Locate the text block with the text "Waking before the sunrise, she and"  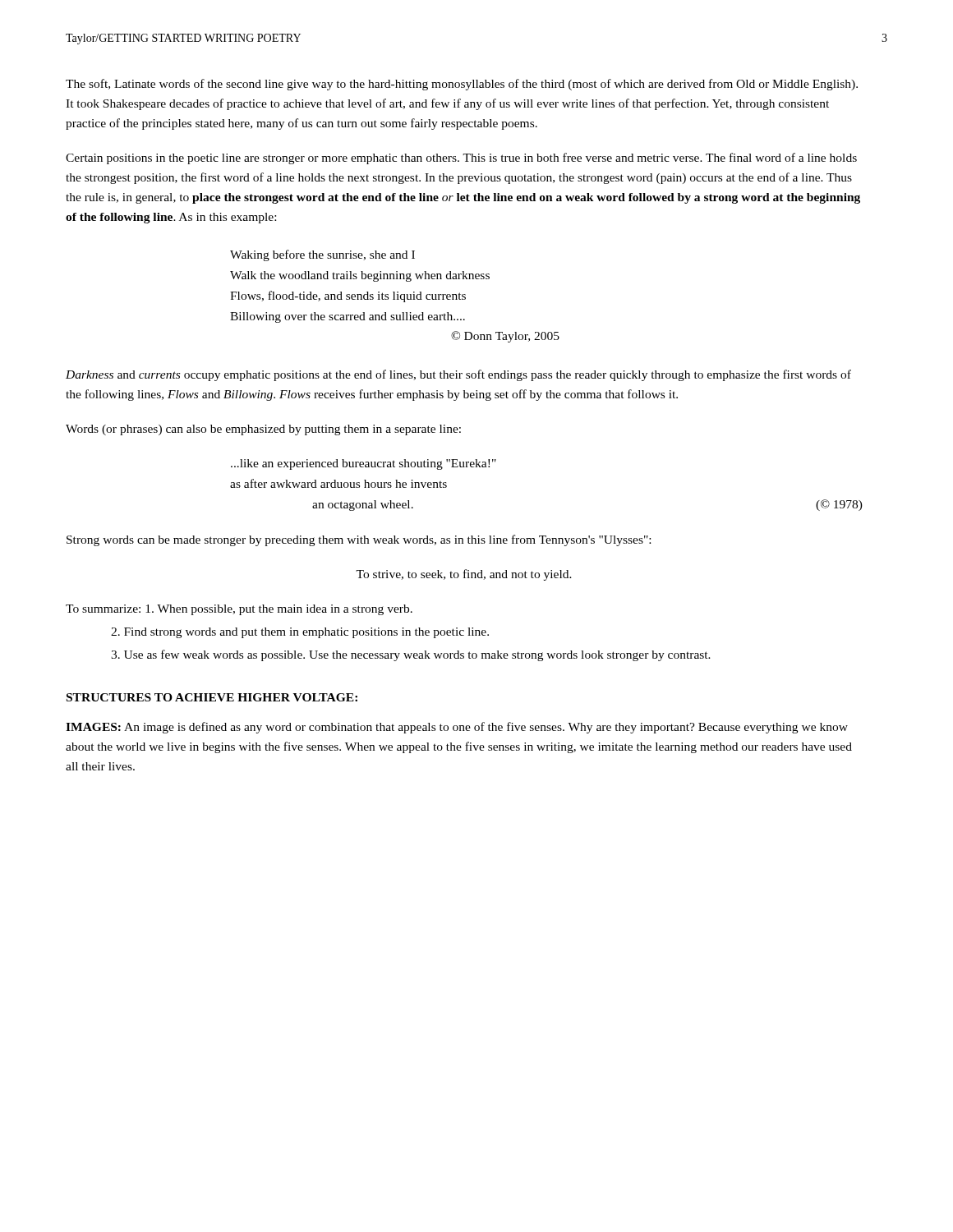[322, 255]
